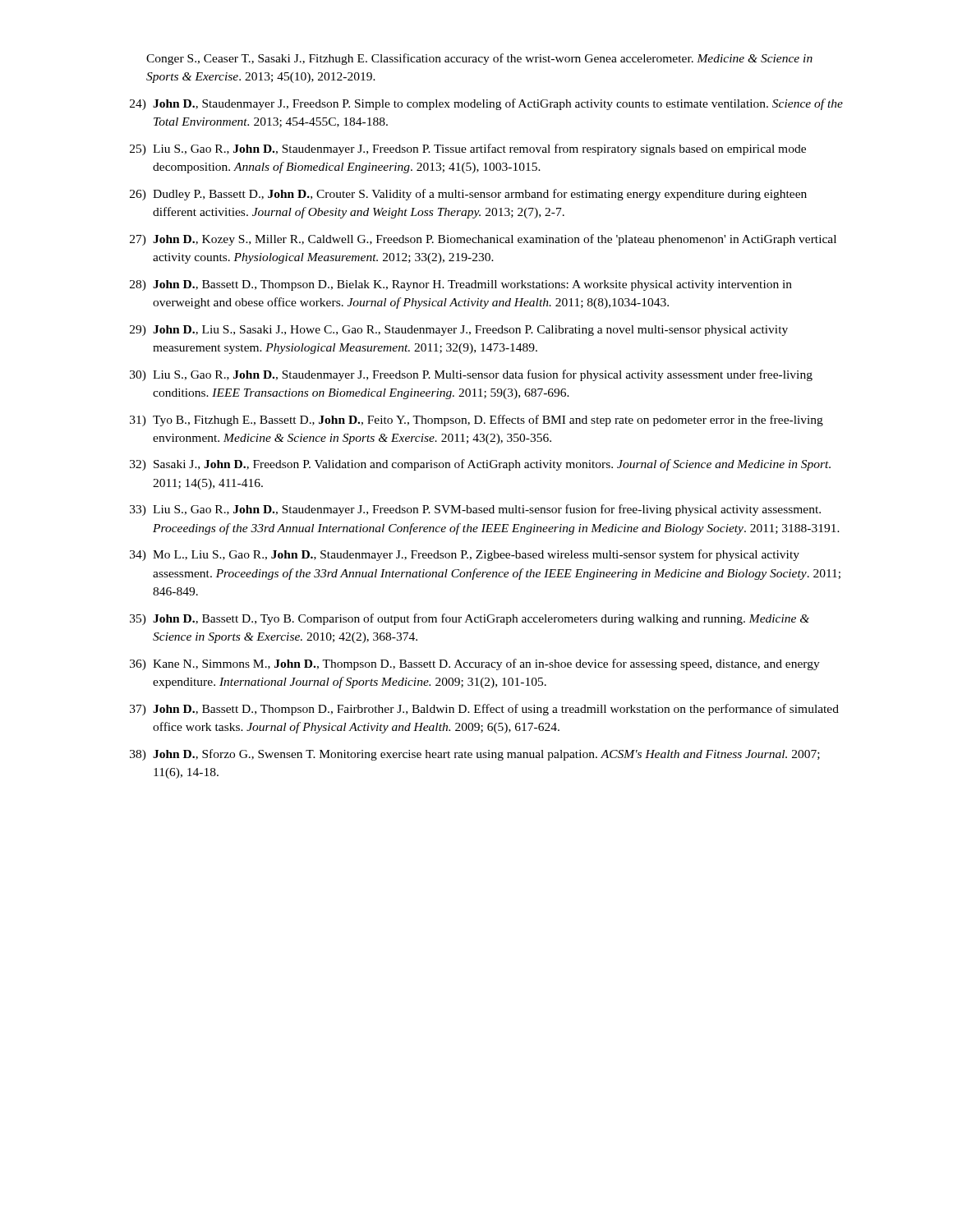The image size is (953, 1232).
Task: Where is the passage that starts "30) Liu S., Gao"?
Action: pyautogui.click(x=476, y=384)
